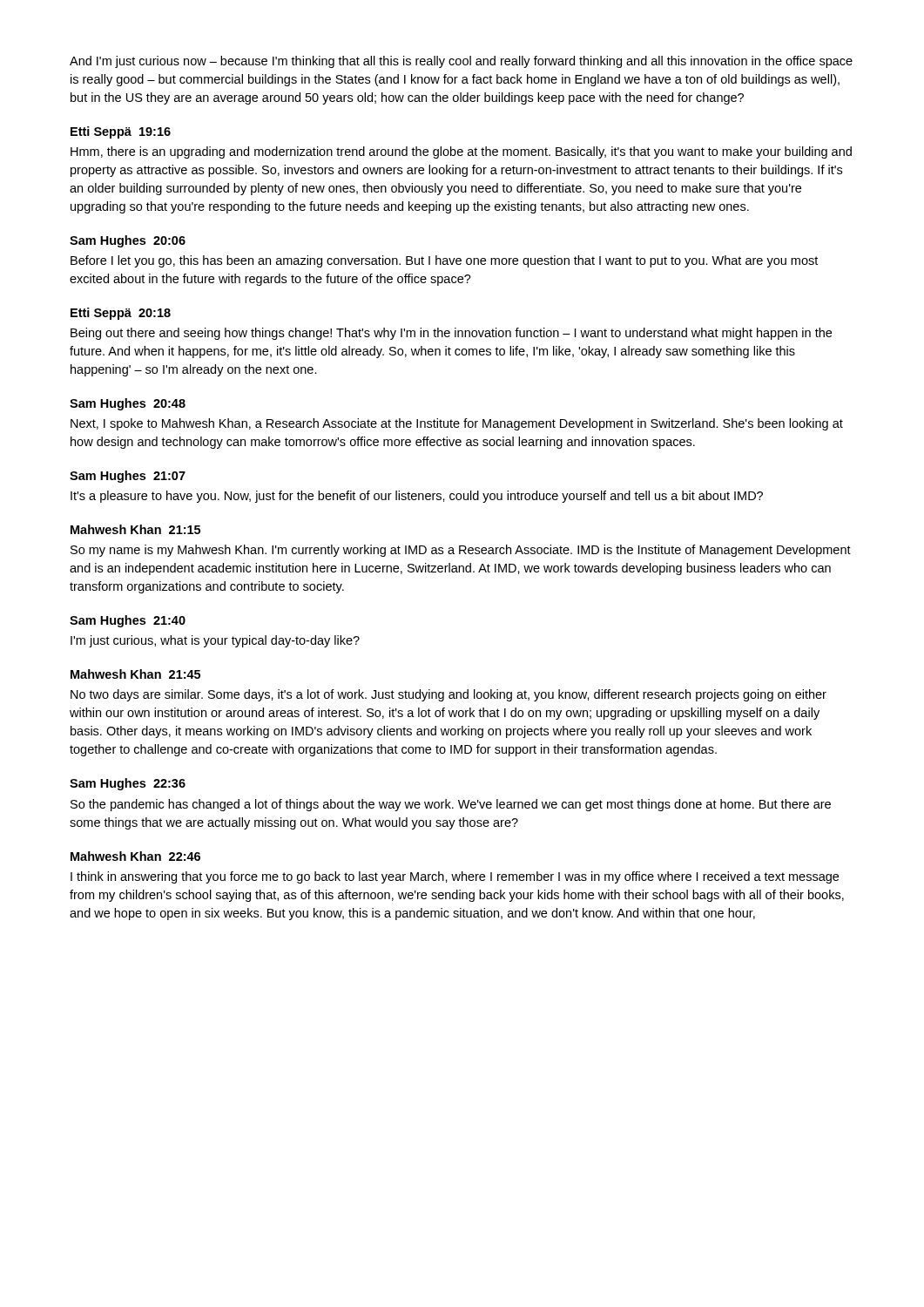Click on the passage starting "Before I let you go, this"
The image size is (924, 1307).
(x=462, y=270)
